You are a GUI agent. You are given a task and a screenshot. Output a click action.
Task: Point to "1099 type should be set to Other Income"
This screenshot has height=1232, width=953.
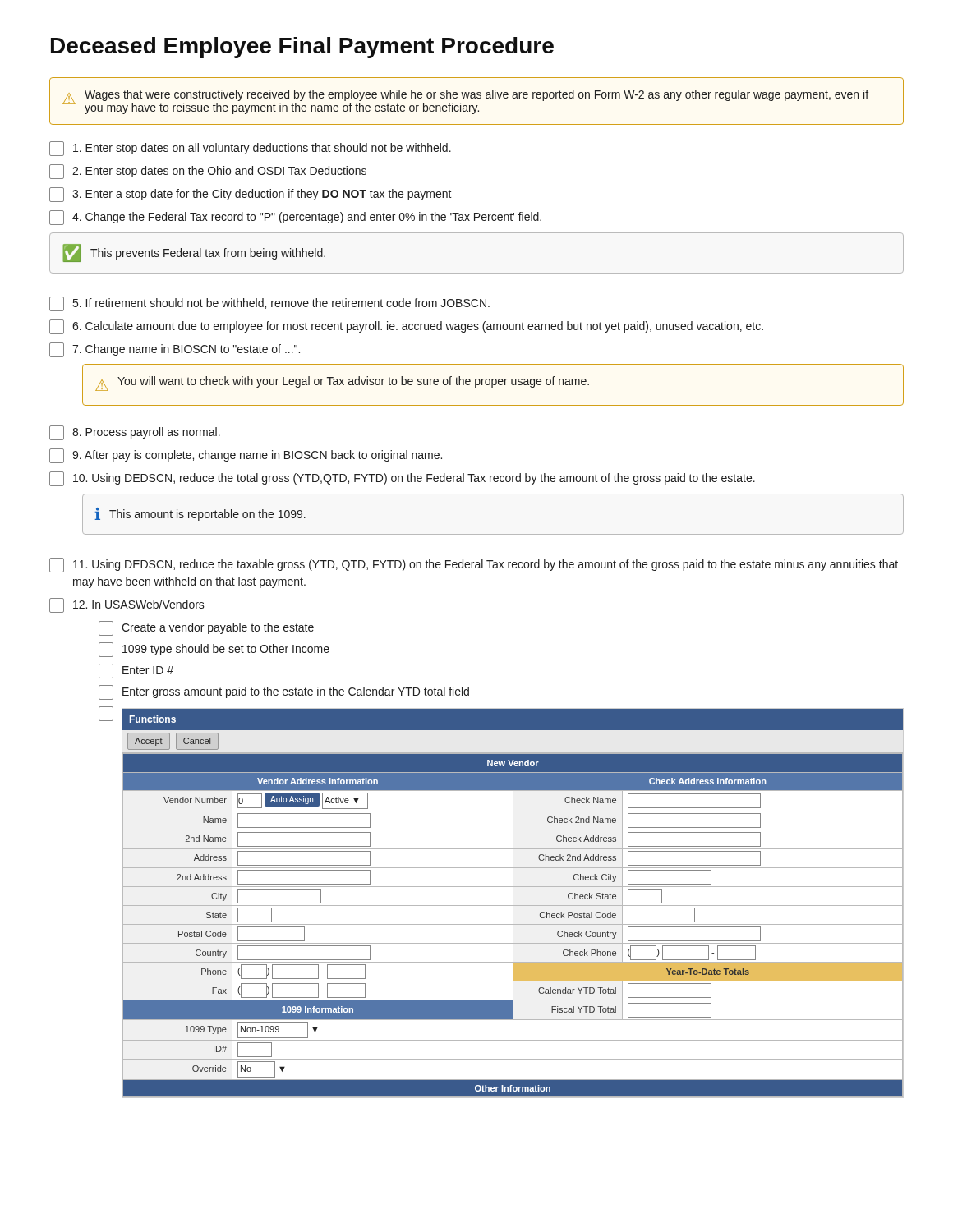pyautogui.click(x=214, y=650)
